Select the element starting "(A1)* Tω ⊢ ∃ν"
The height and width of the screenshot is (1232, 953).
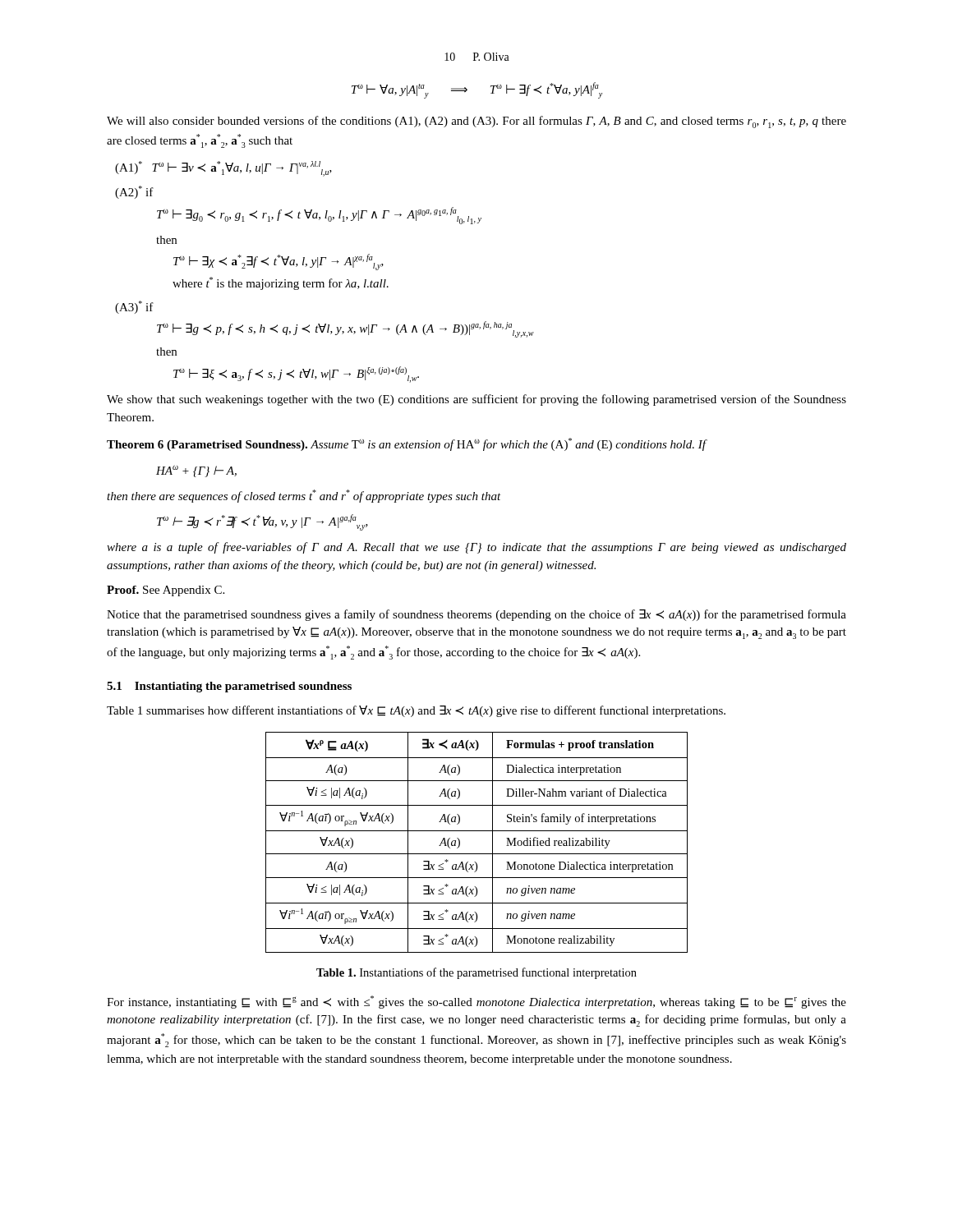click(223, 169)
